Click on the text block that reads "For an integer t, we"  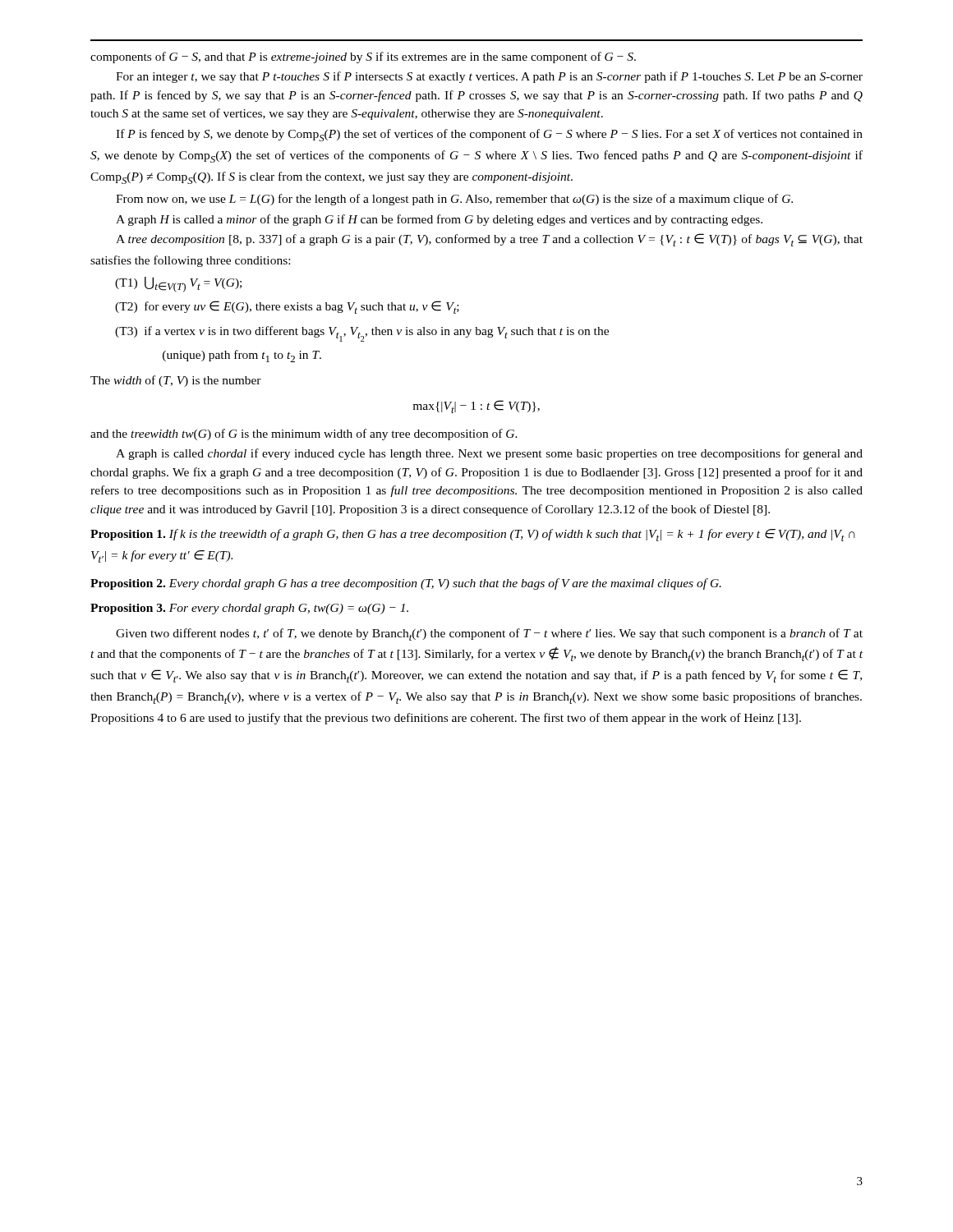(476, 95)
